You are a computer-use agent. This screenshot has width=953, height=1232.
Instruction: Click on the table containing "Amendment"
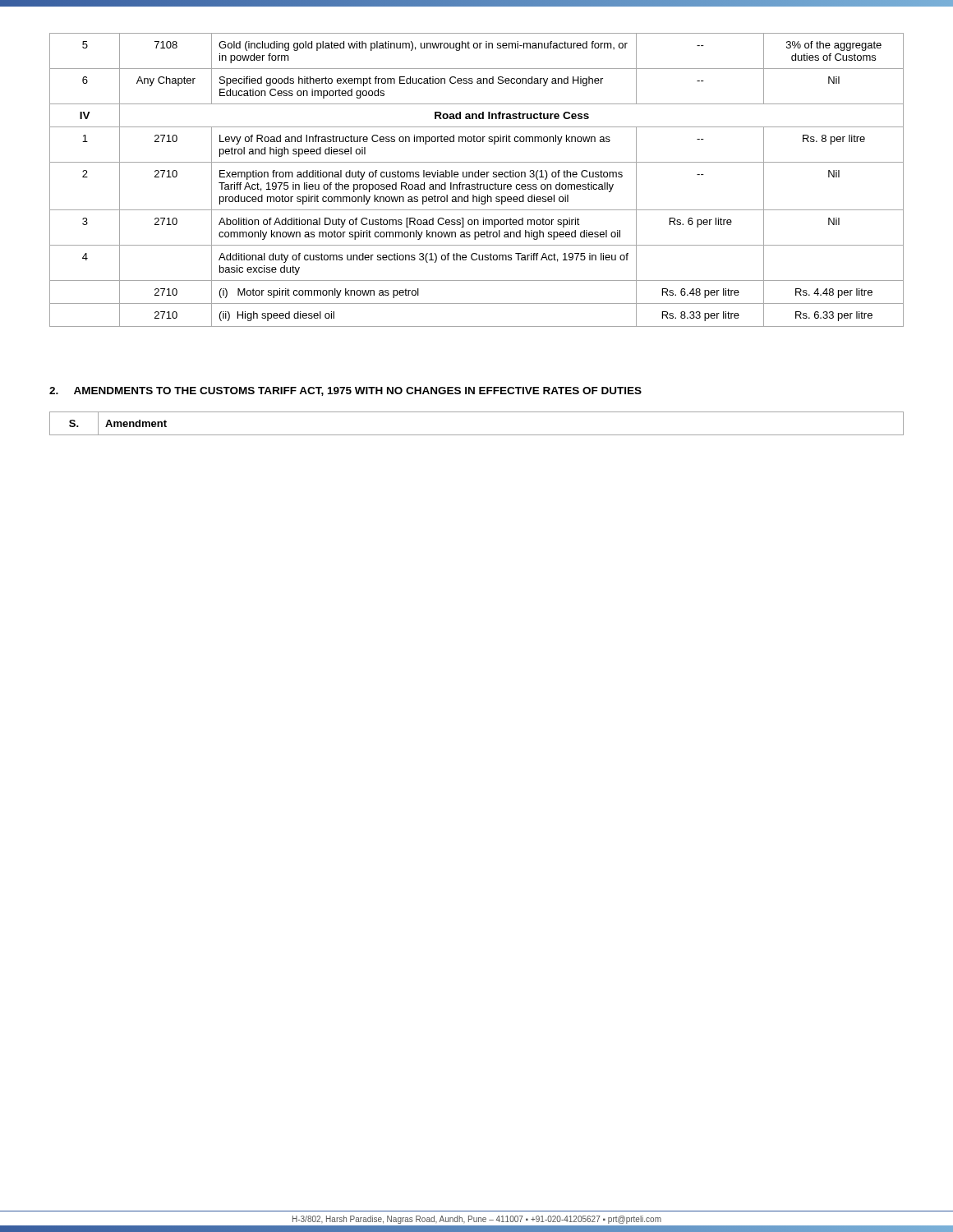(x=476, y=423)
